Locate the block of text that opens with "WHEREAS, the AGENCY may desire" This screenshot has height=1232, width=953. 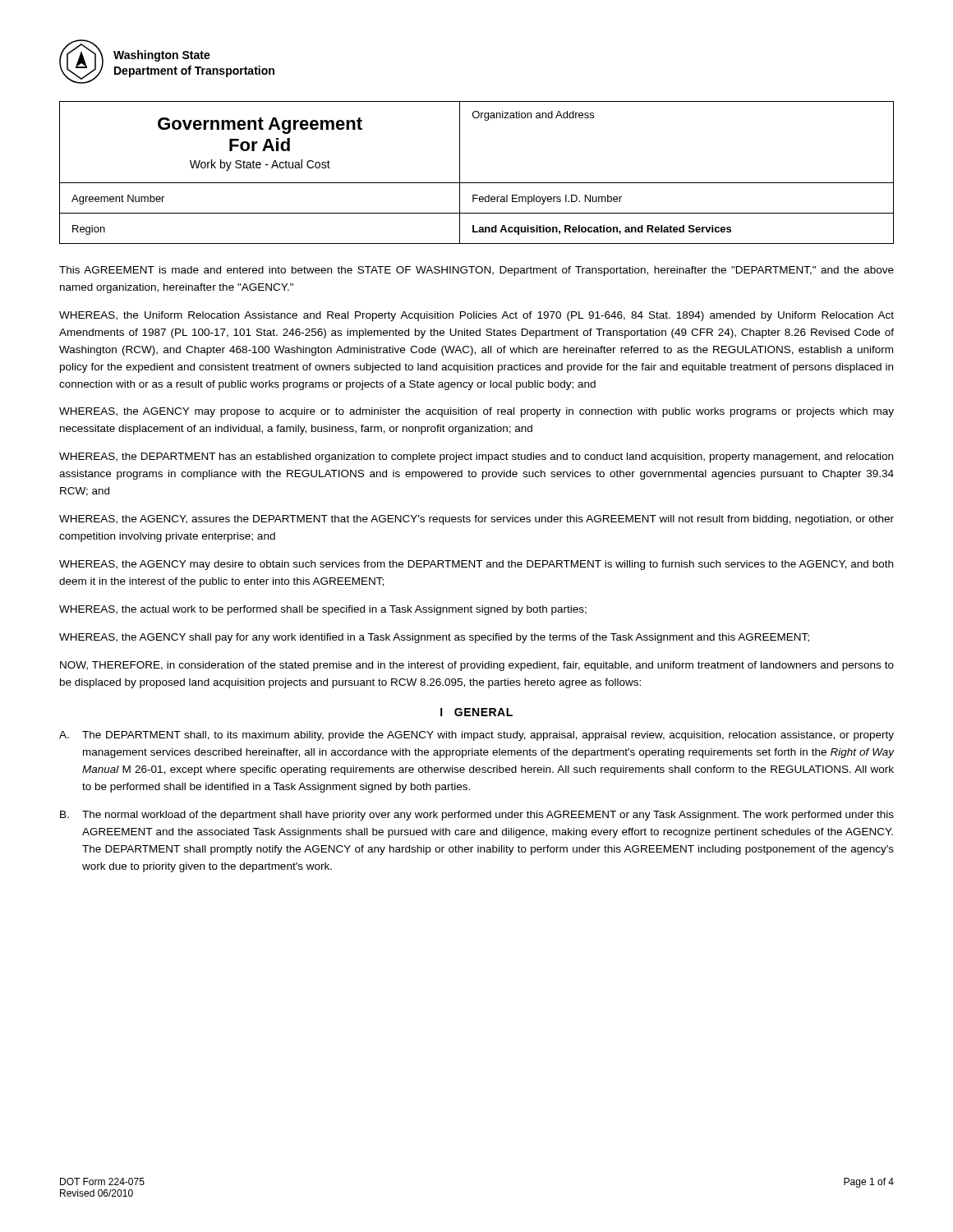click(x=476, y=572)
